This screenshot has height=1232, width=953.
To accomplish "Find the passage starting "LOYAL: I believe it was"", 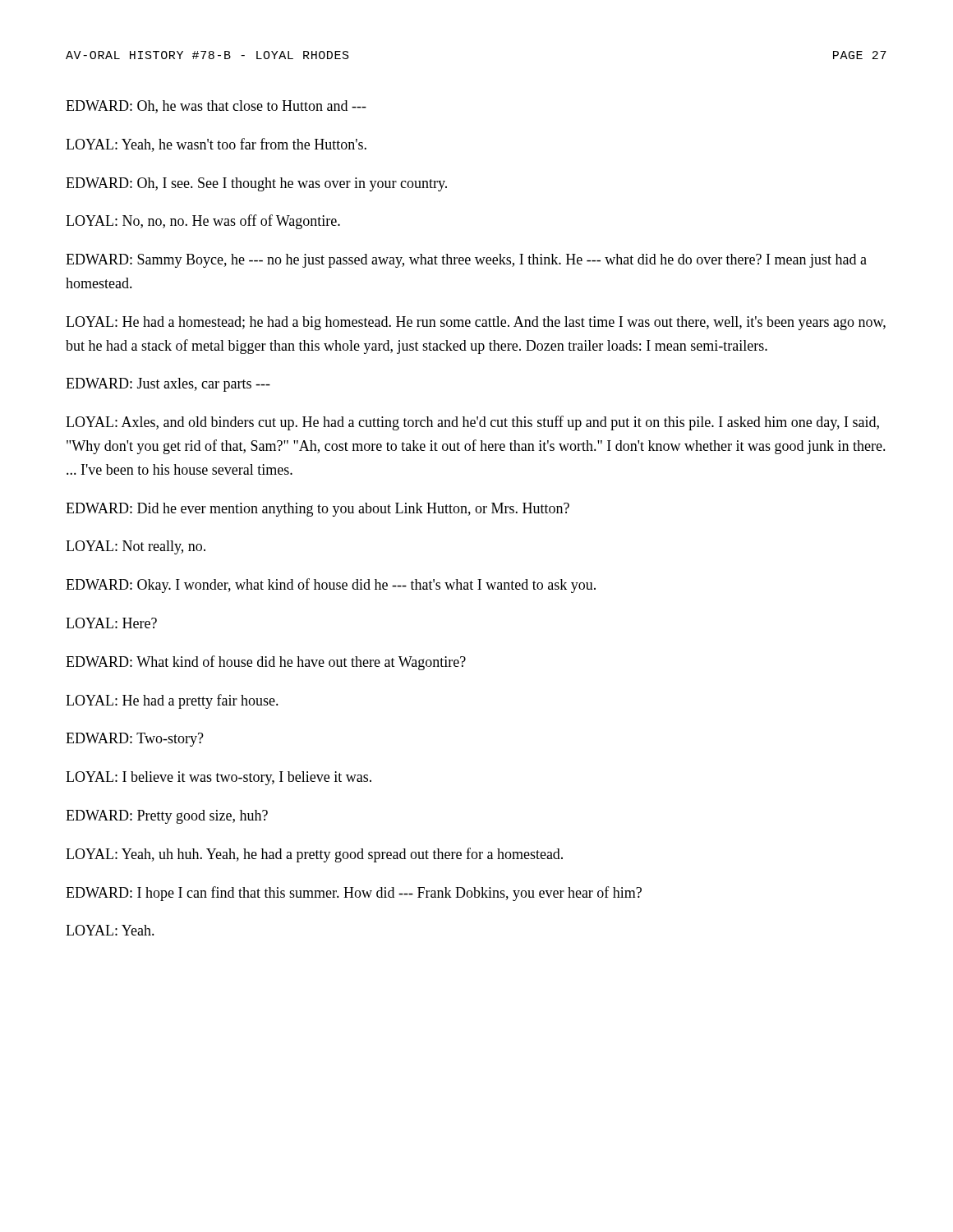I will pyautogui.click(x=219, y=777).
